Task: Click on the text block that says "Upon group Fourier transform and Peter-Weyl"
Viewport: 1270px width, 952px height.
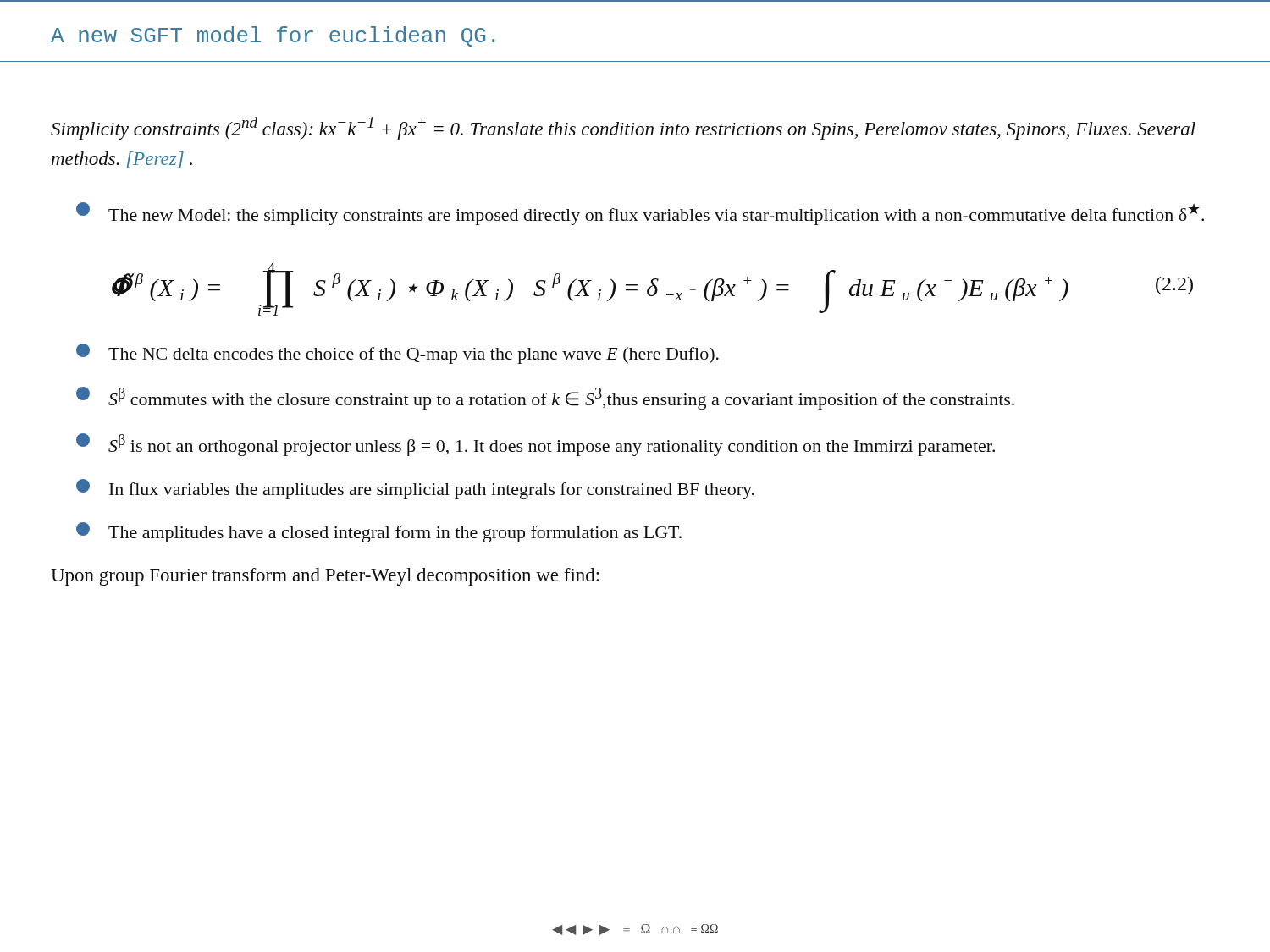Action: click(326, 575)
